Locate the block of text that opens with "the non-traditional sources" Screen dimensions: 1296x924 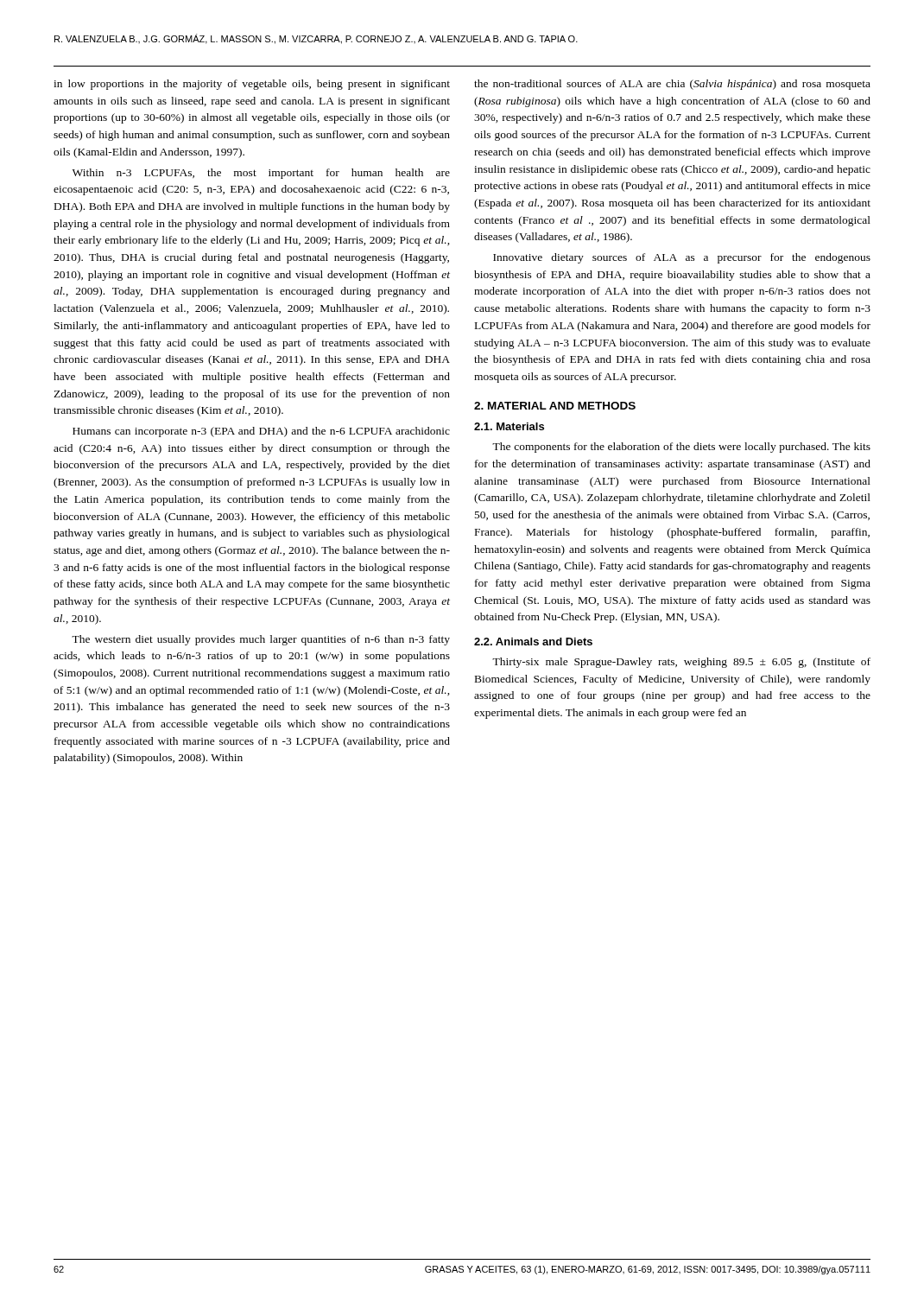tap(672, 160)
